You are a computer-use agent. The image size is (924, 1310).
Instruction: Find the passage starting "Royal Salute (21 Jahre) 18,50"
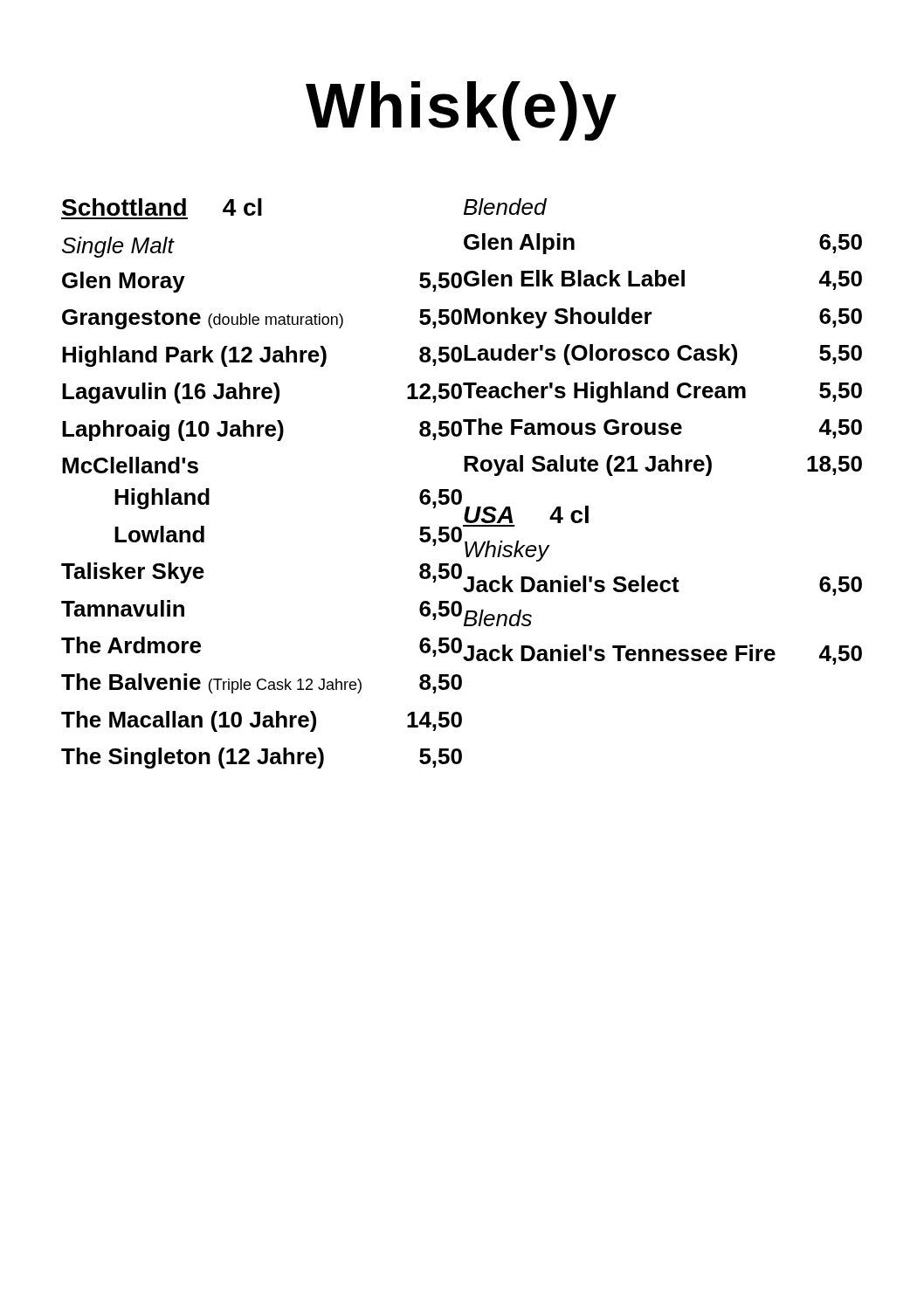pos(663,464)
